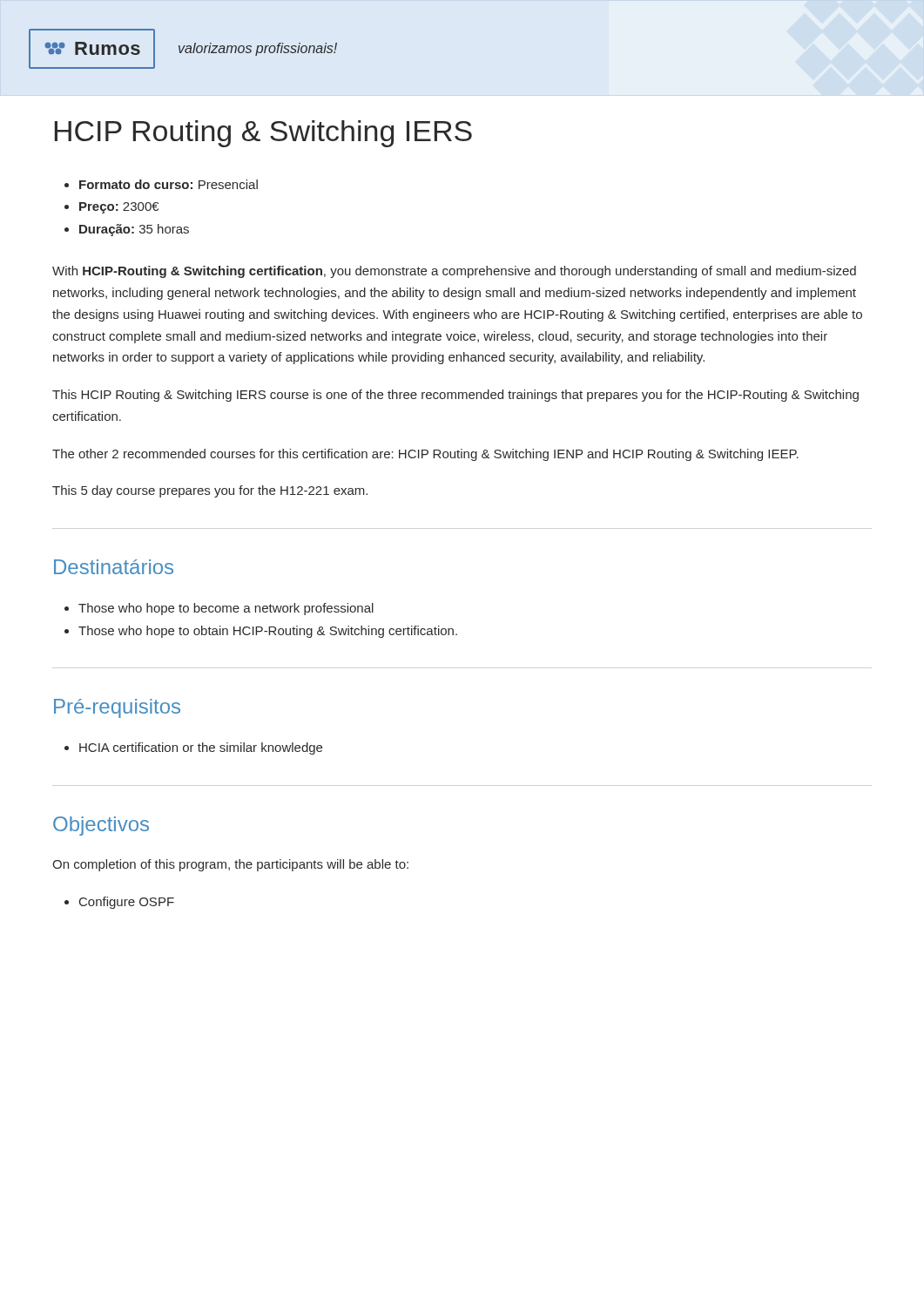Point to the region starting "Preço: 2300€"
Screen dimensions: 1307x924
pos(119,206)
